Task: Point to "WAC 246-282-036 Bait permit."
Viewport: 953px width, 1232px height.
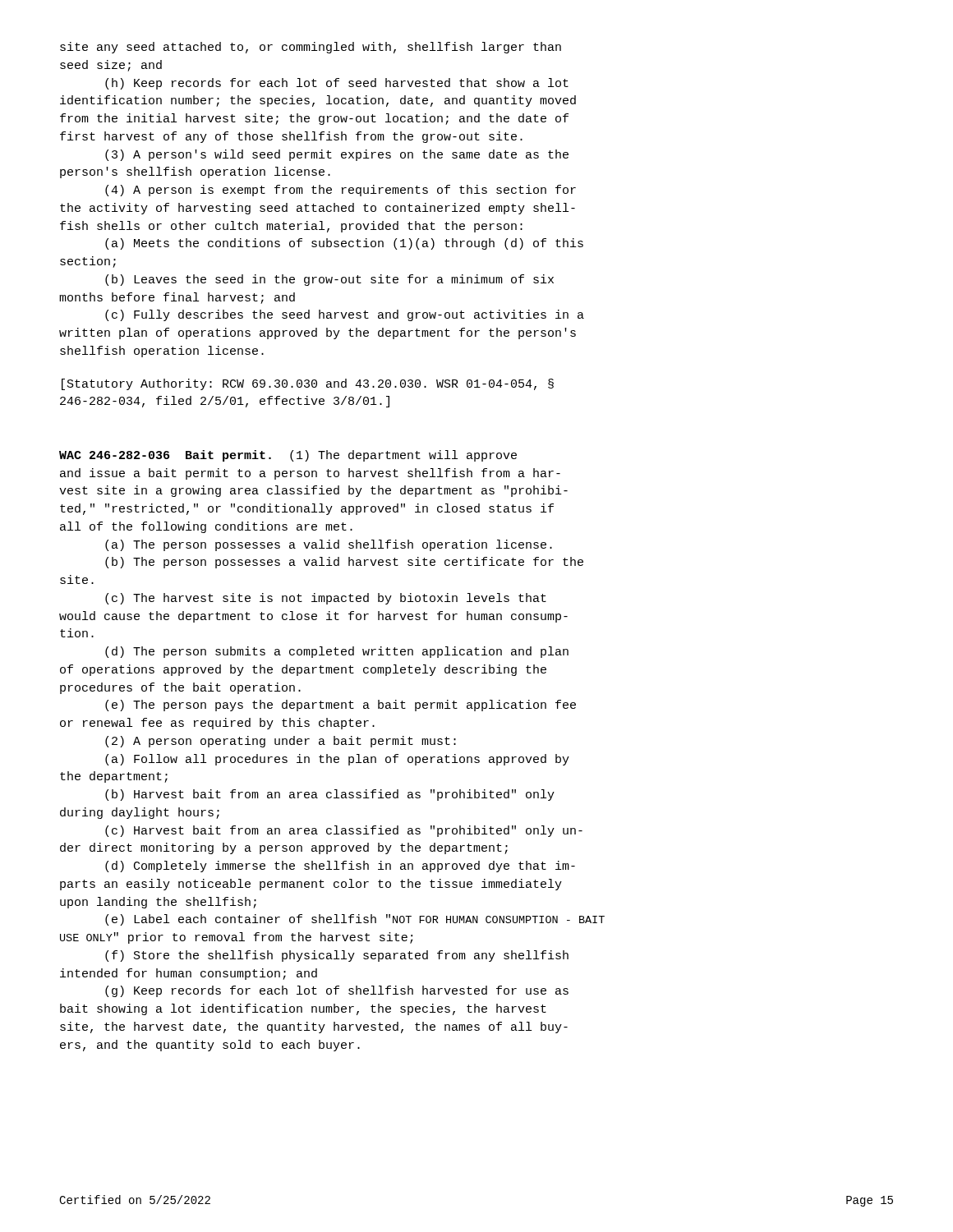Action: tap(166, 456)
